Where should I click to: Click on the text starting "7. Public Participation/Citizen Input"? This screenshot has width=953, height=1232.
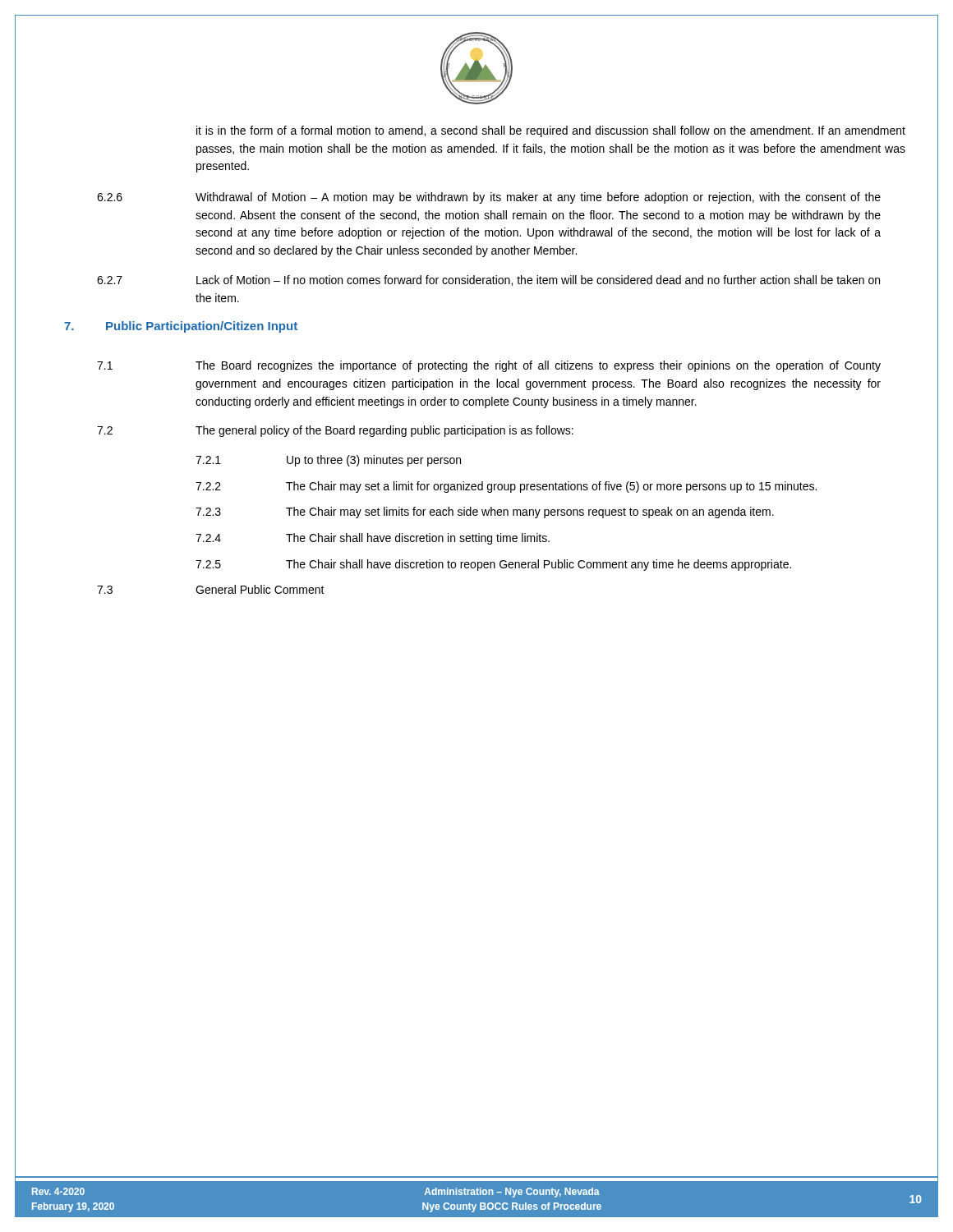tap(181, 326)
